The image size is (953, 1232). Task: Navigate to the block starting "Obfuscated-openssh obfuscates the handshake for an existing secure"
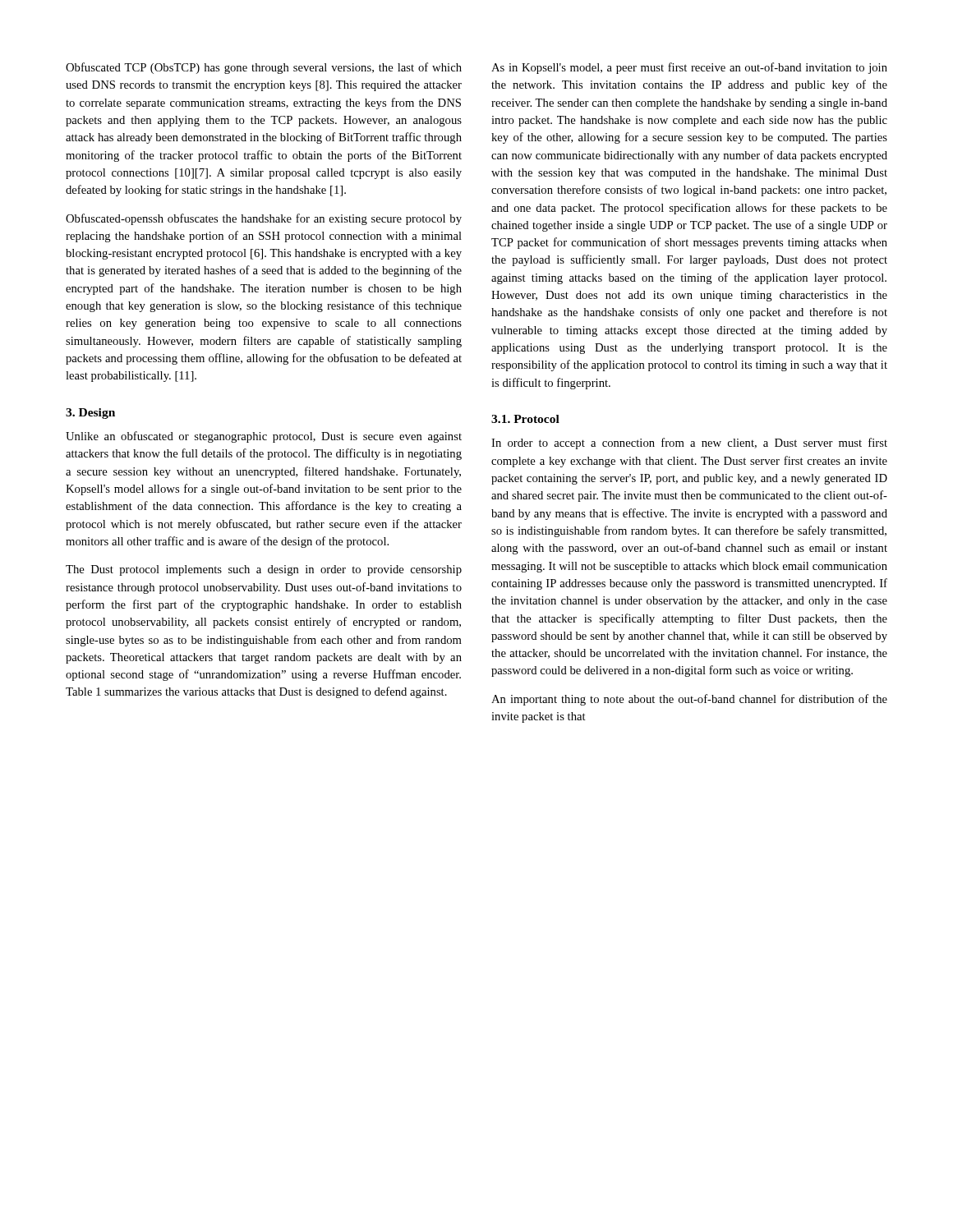tap(264, 297)
